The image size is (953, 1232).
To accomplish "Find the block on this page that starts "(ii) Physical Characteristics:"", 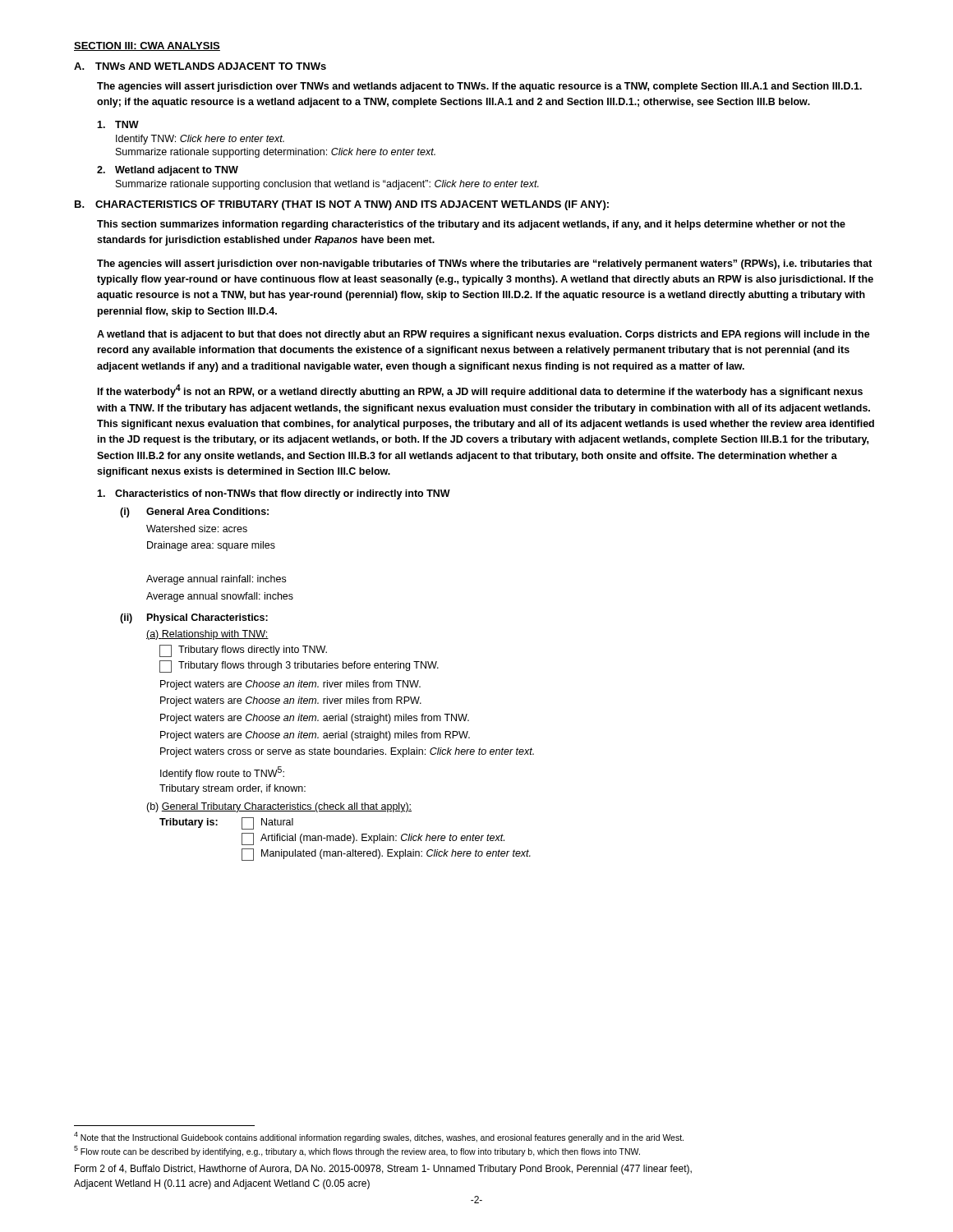I will pos(500,736).
